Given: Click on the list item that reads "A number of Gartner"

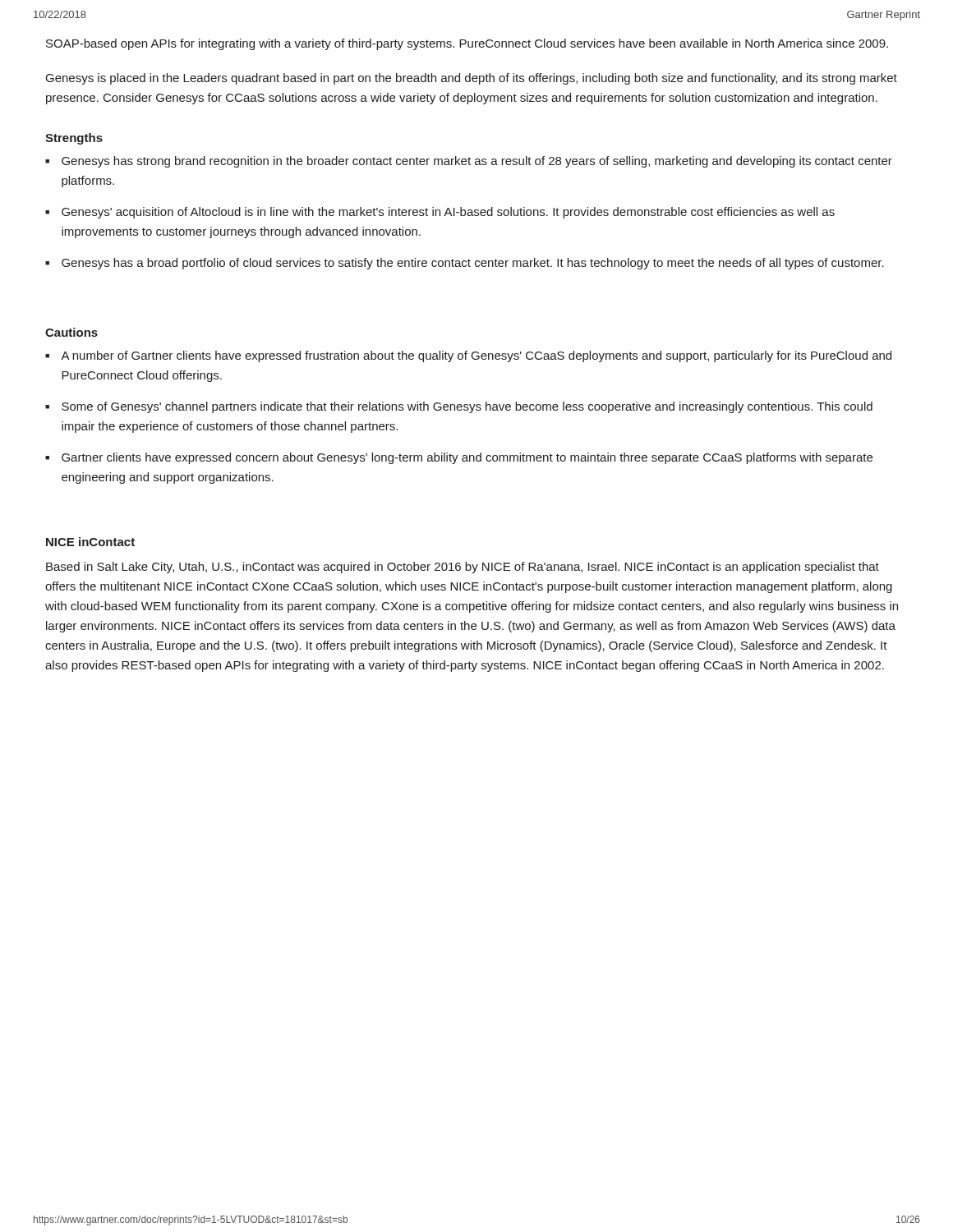Looking at the screenshot, I should [x=477, y=365].
